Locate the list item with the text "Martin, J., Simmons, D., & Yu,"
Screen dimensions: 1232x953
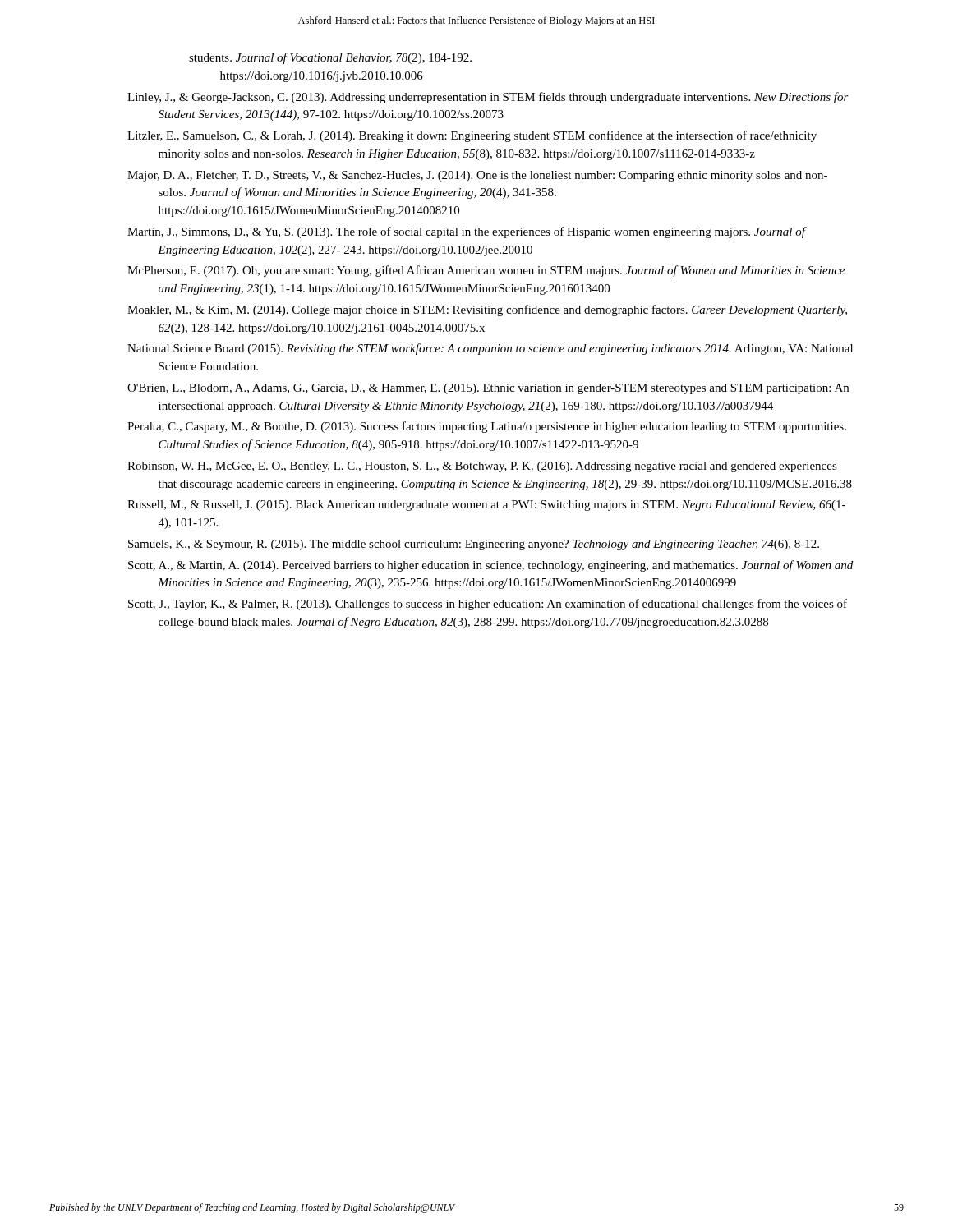491,241
